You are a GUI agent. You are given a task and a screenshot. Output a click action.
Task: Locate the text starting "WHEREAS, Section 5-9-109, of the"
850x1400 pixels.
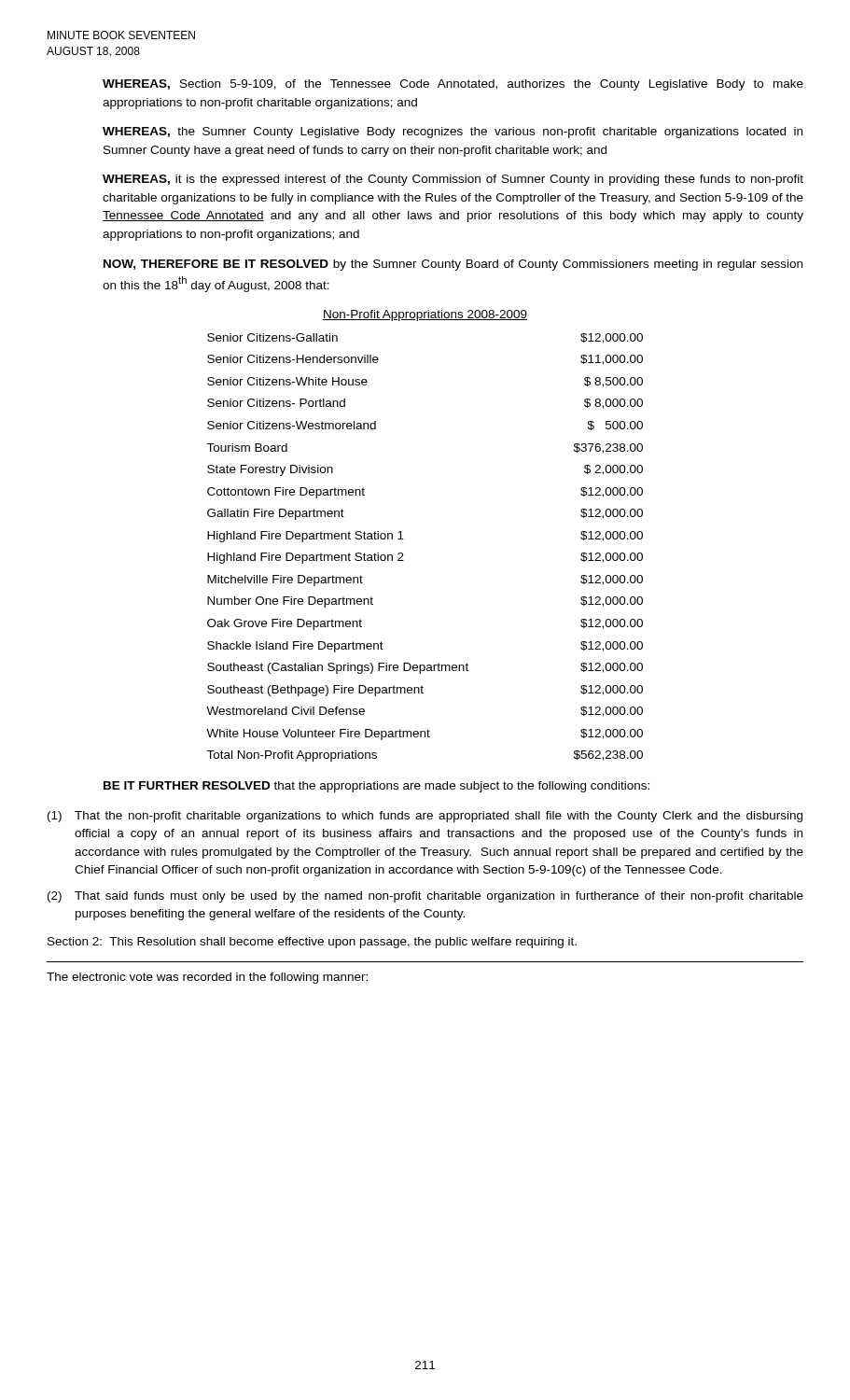pos(453,93)
